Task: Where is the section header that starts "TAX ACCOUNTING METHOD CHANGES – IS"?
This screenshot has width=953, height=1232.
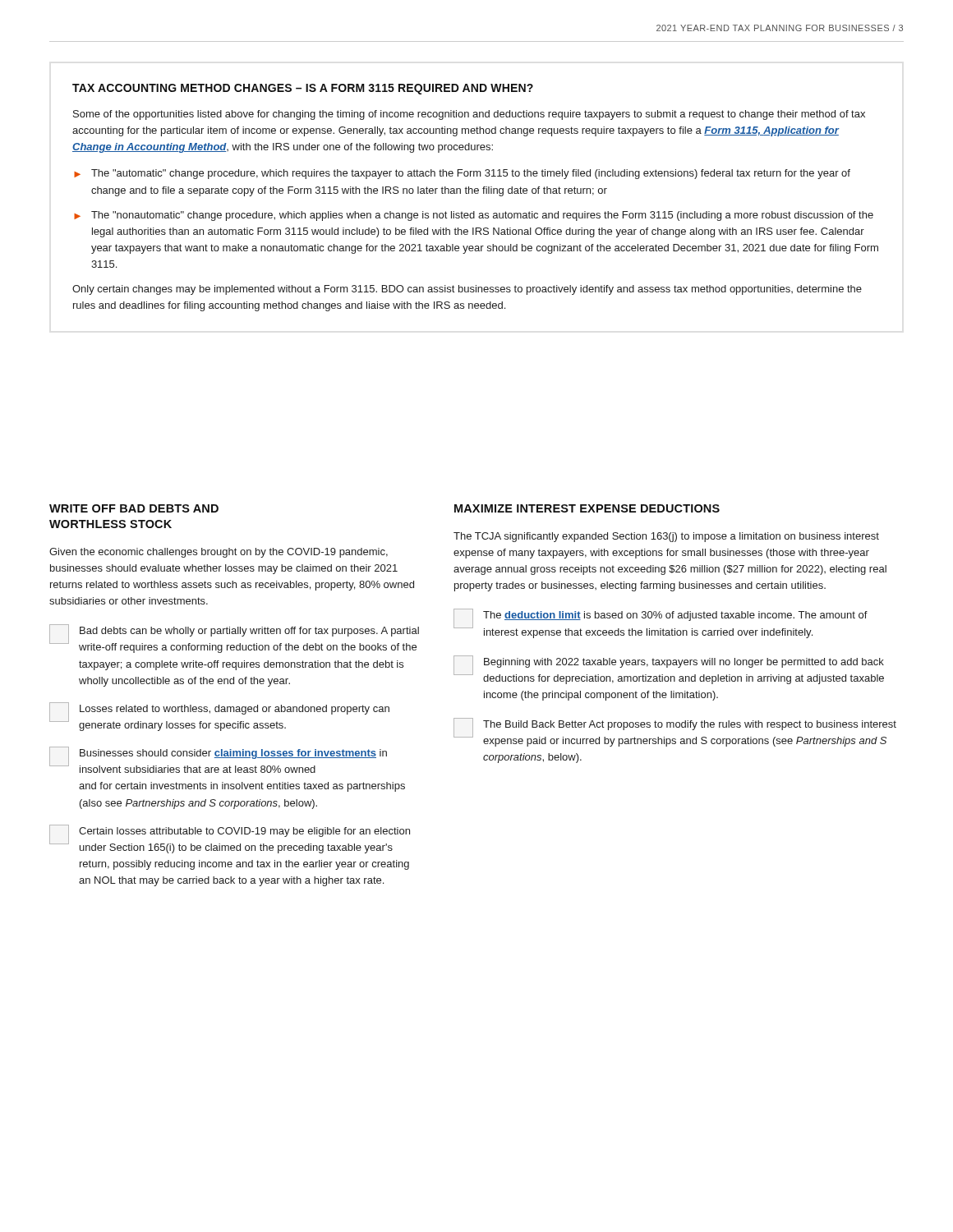Action: [476, 198]
